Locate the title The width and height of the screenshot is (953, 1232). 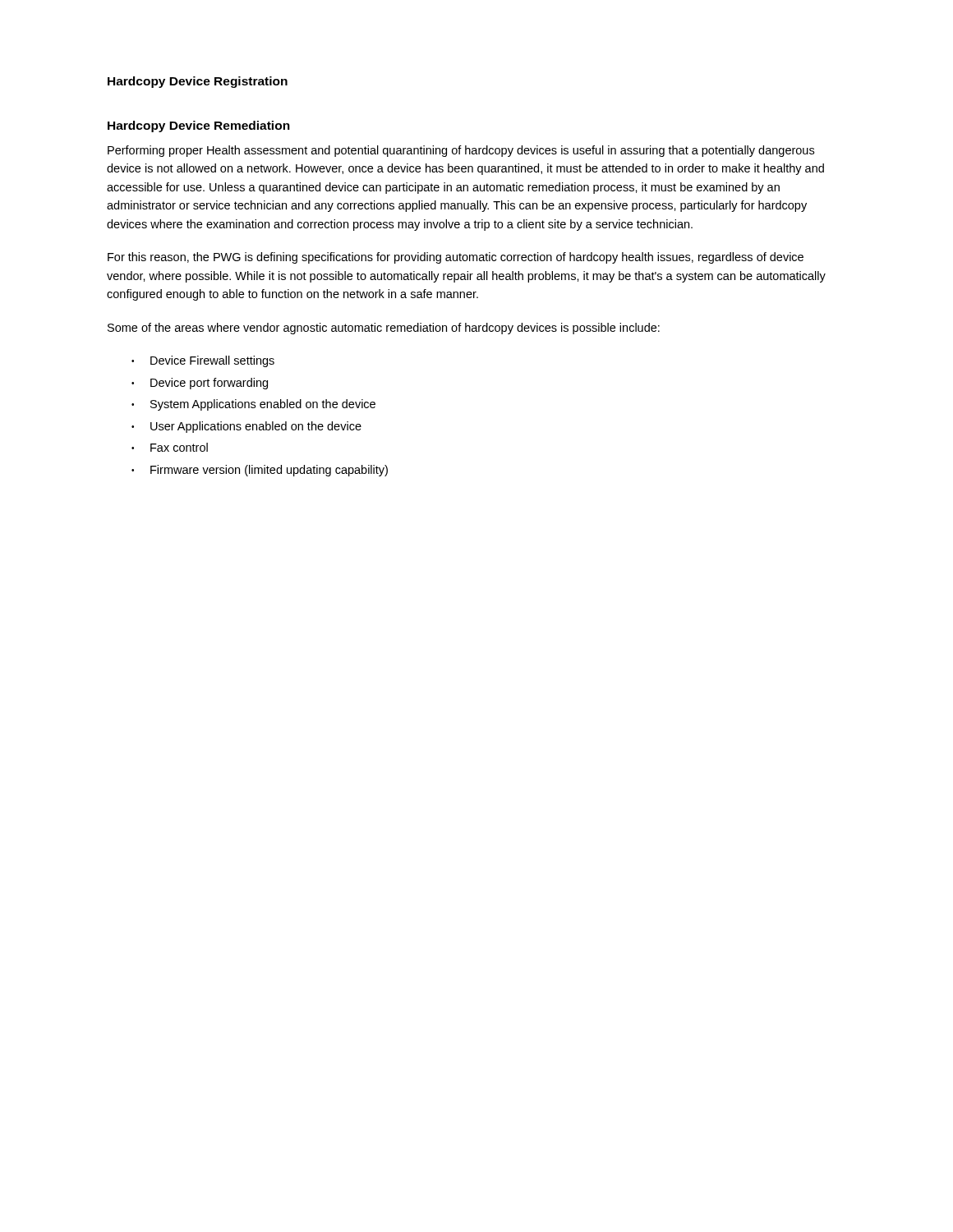coord(197,81)
